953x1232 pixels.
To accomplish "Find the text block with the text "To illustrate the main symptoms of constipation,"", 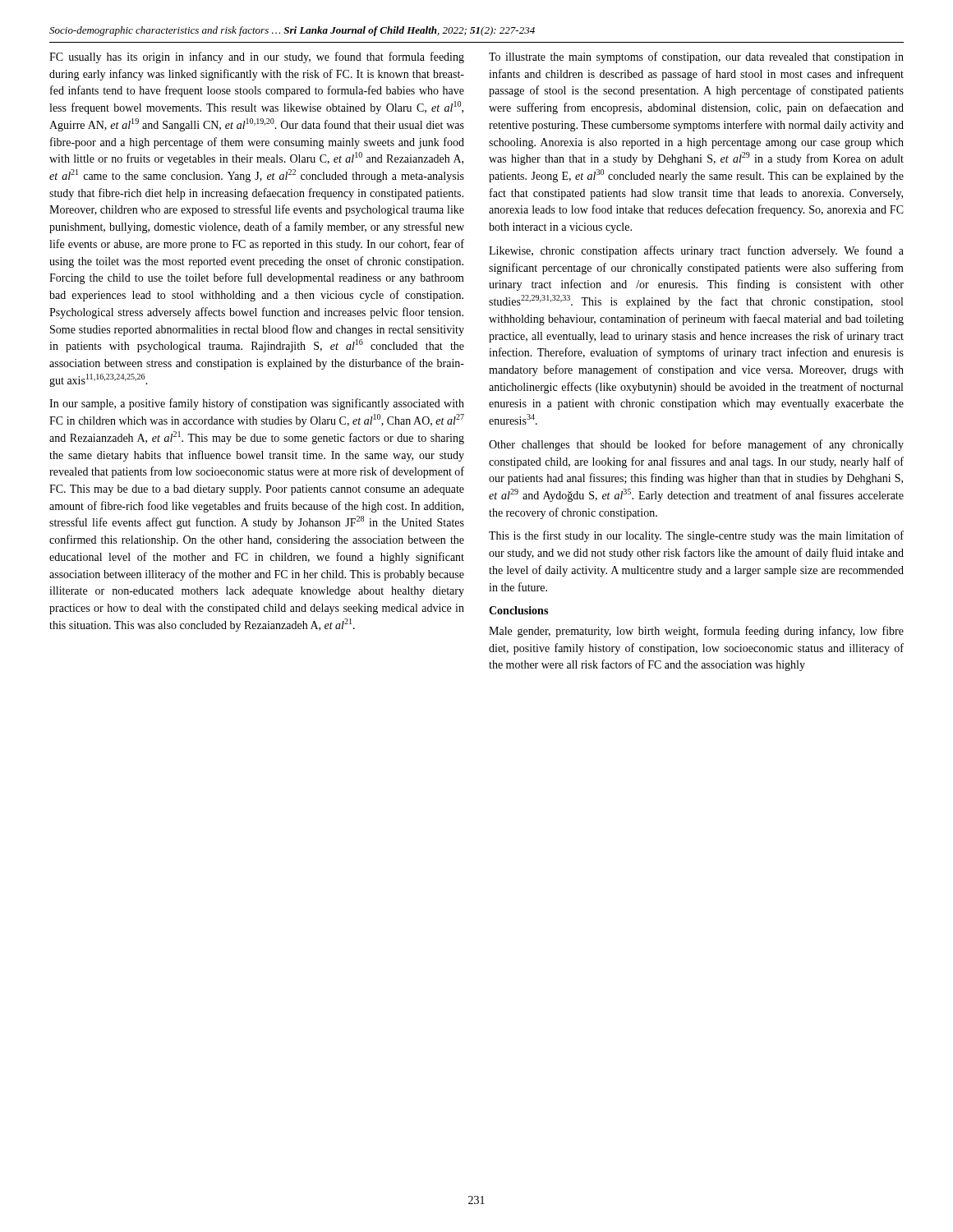I will click(x=696, y=143).
